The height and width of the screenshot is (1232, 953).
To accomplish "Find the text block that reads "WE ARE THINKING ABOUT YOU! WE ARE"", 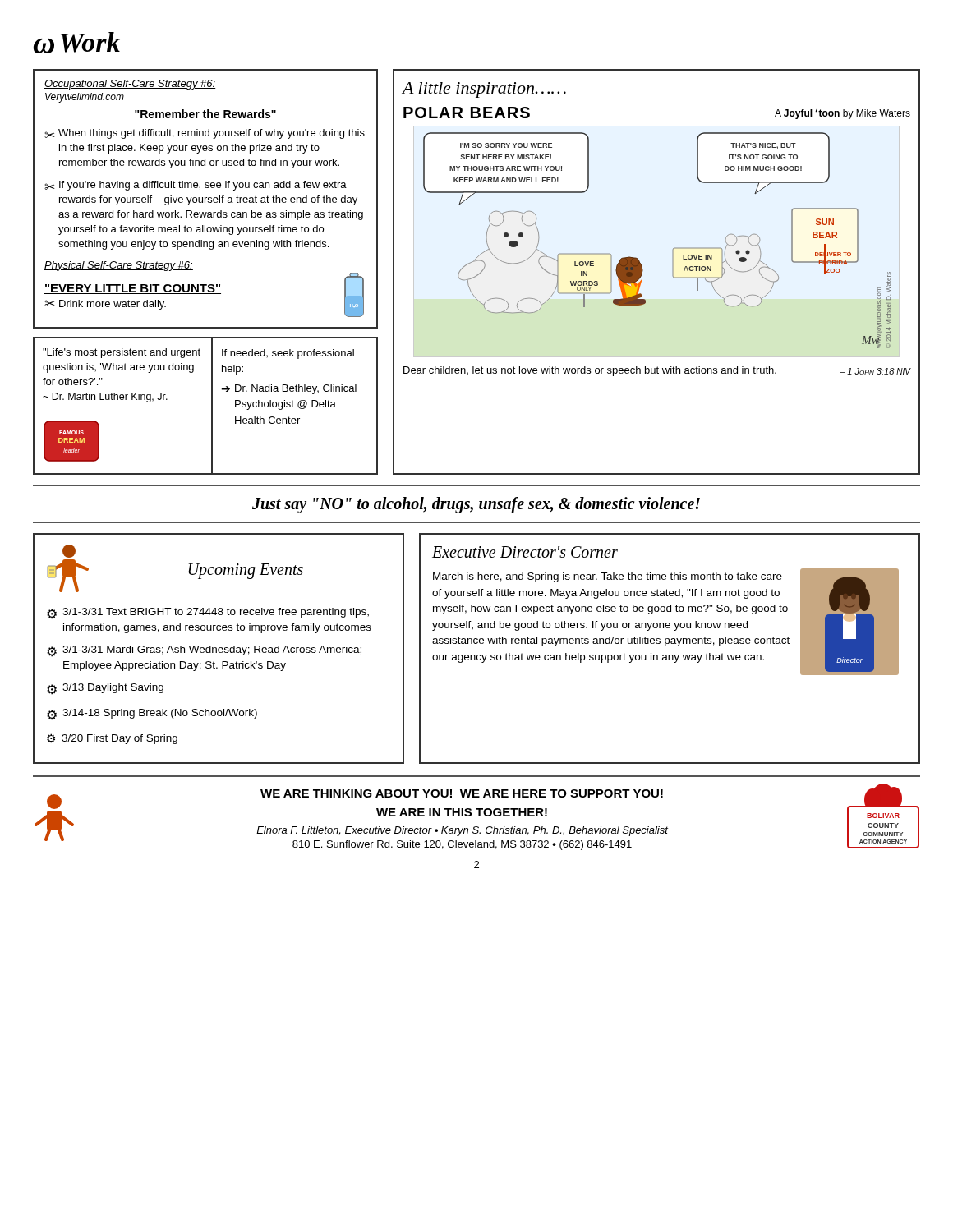I will point(462,817).
